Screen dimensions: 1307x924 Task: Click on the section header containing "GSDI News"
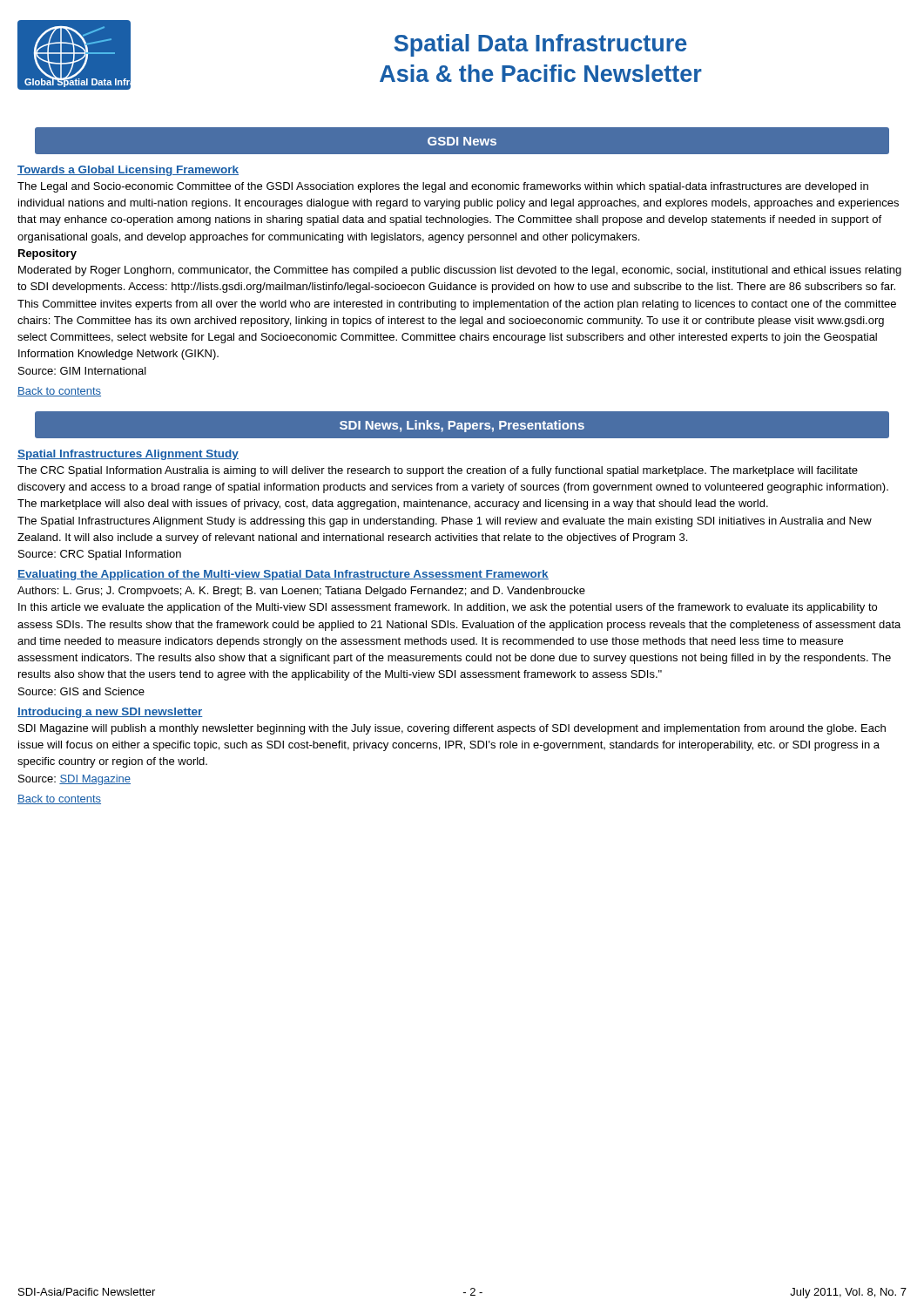point(462,141)
